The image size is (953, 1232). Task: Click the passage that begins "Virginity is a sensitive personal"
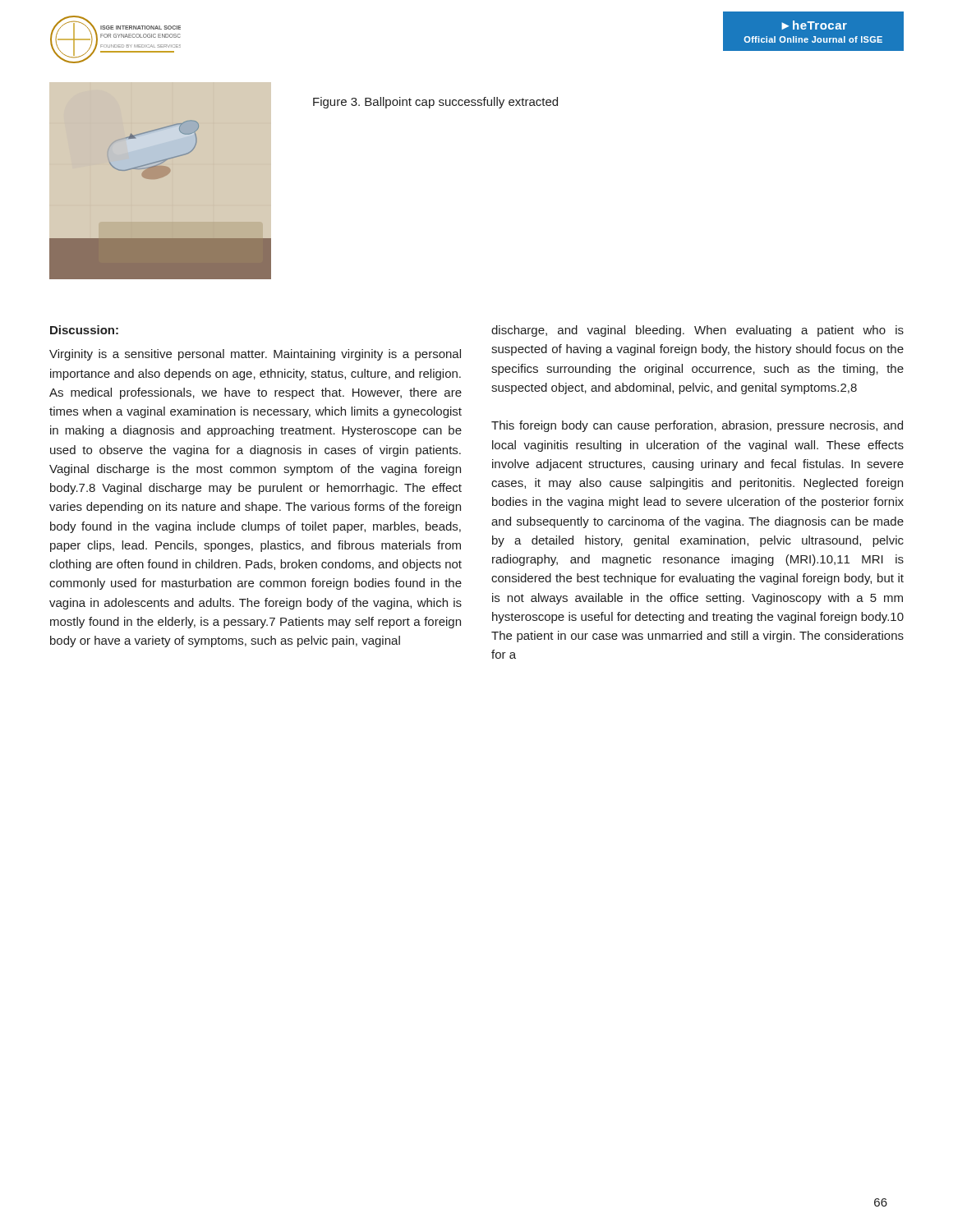[x=255, y=497]
